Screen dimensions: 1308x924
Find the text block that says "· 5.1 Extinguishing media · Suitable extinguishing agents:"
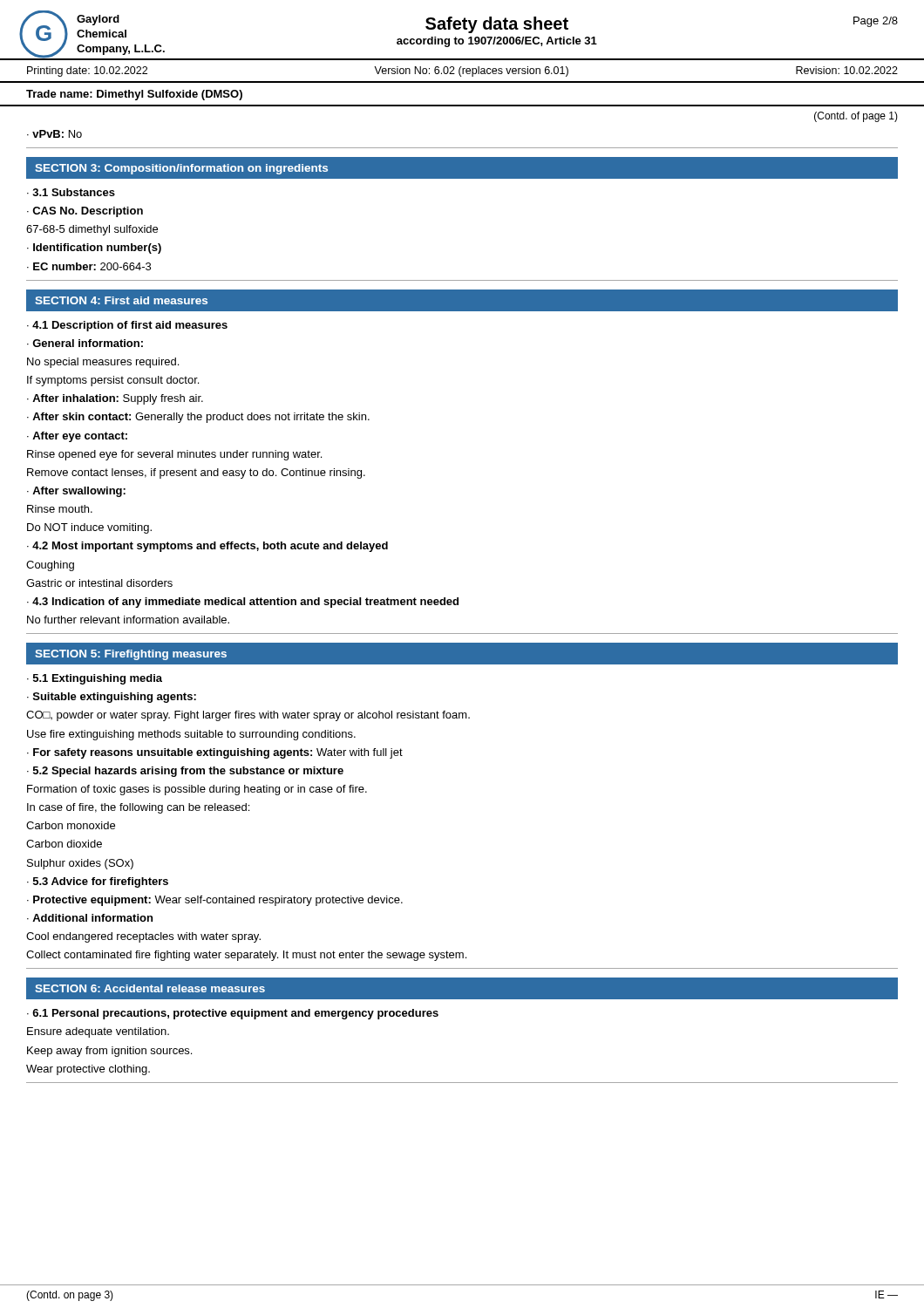[x=95, y=679]
